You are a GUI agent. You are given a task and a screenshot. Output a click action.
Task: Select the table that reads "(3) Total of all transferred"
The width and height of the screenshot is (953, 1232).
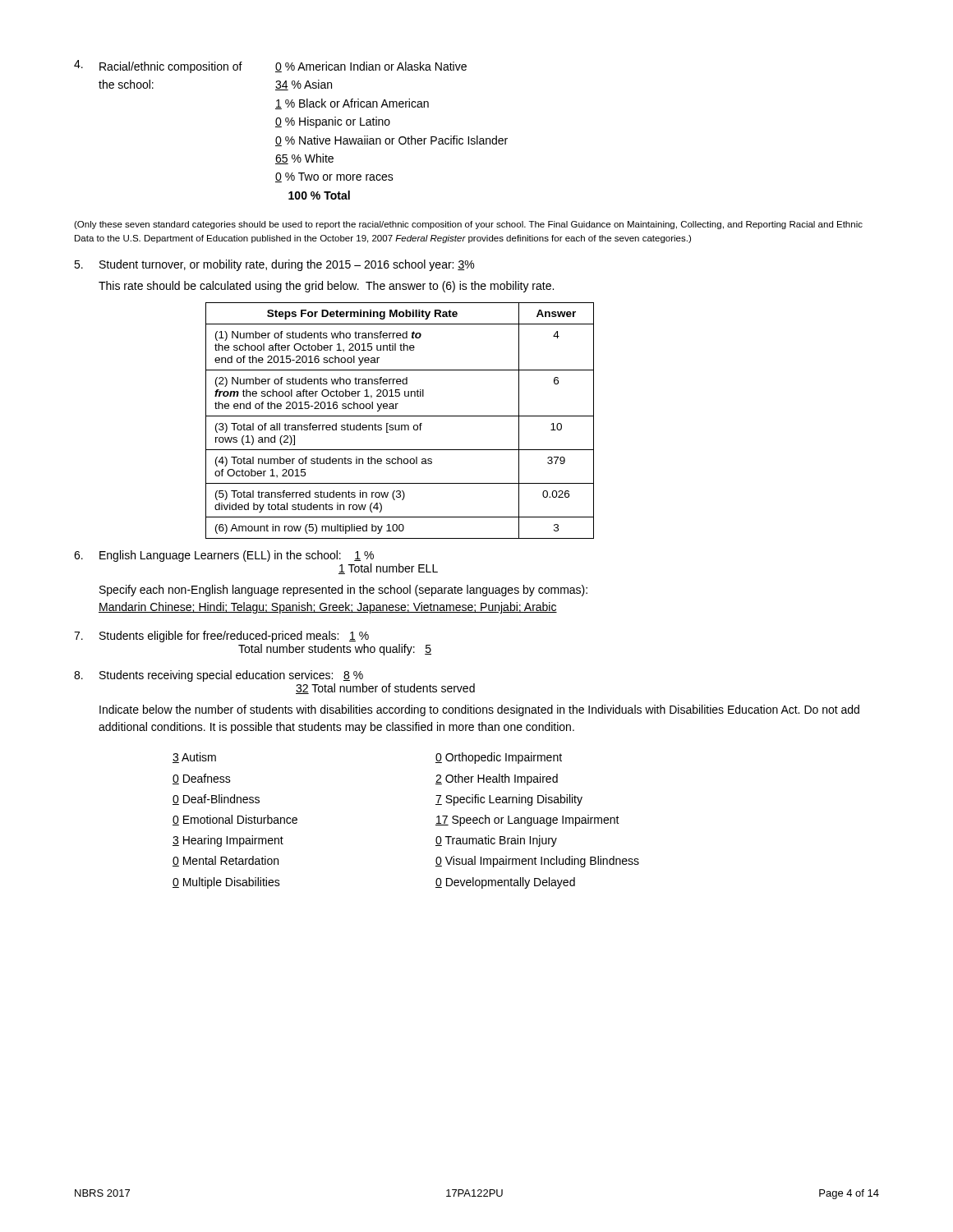[476, 421]
